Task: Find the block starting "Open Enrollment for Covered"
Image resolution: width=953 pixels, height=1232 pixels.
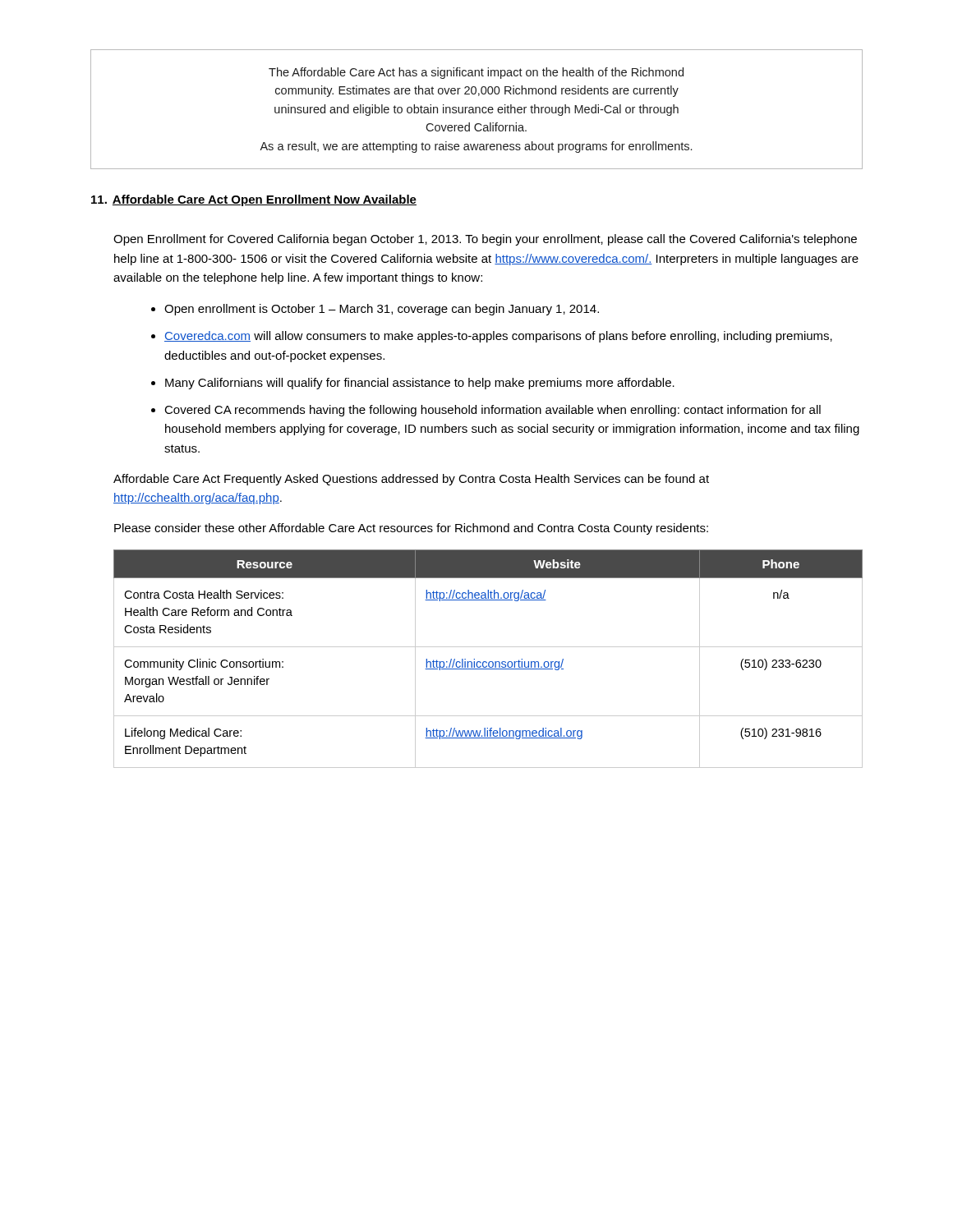Action: pyautogui.click(x=486, y=258)
